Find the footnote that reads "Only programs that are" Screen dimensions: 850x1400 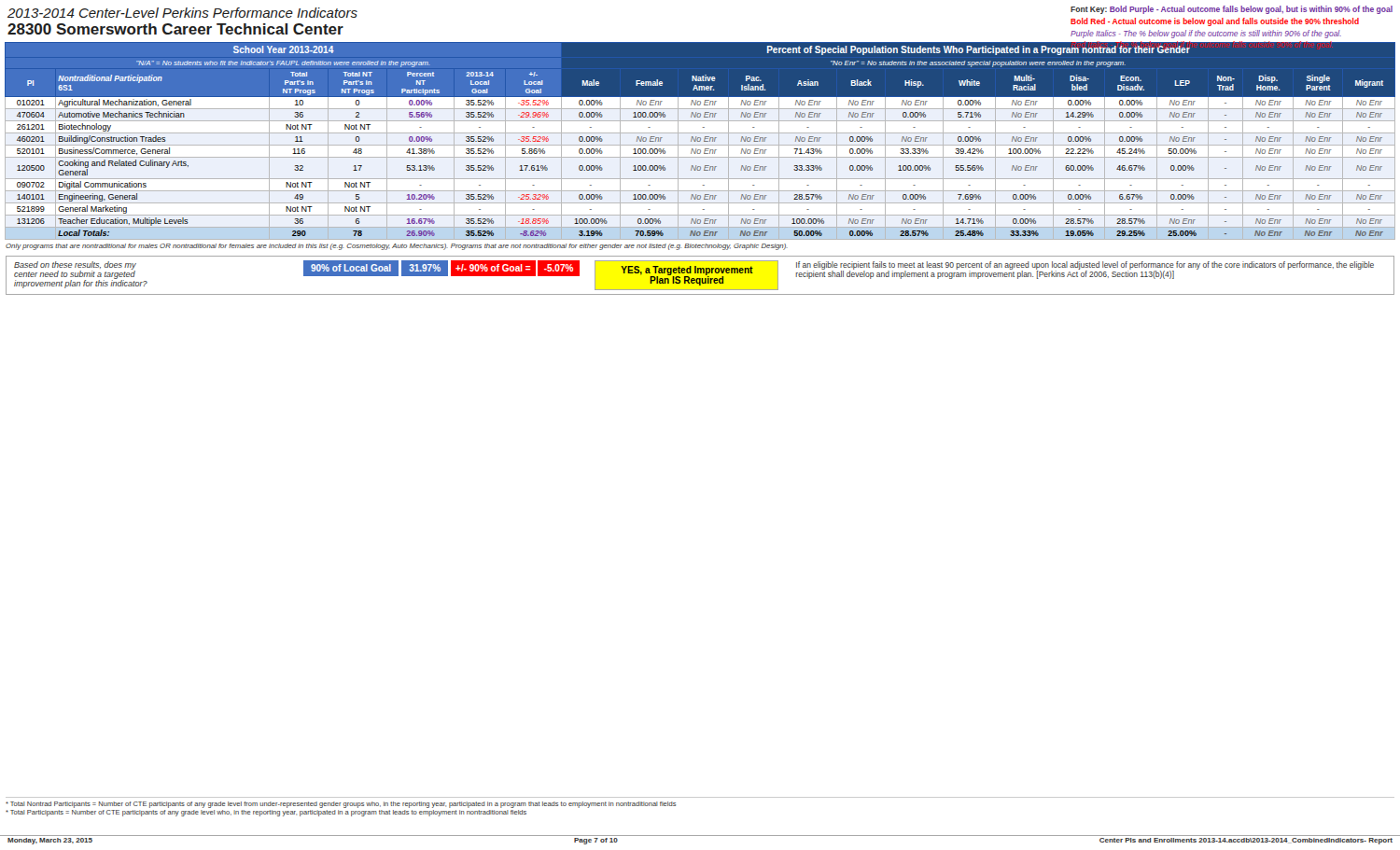397,246
